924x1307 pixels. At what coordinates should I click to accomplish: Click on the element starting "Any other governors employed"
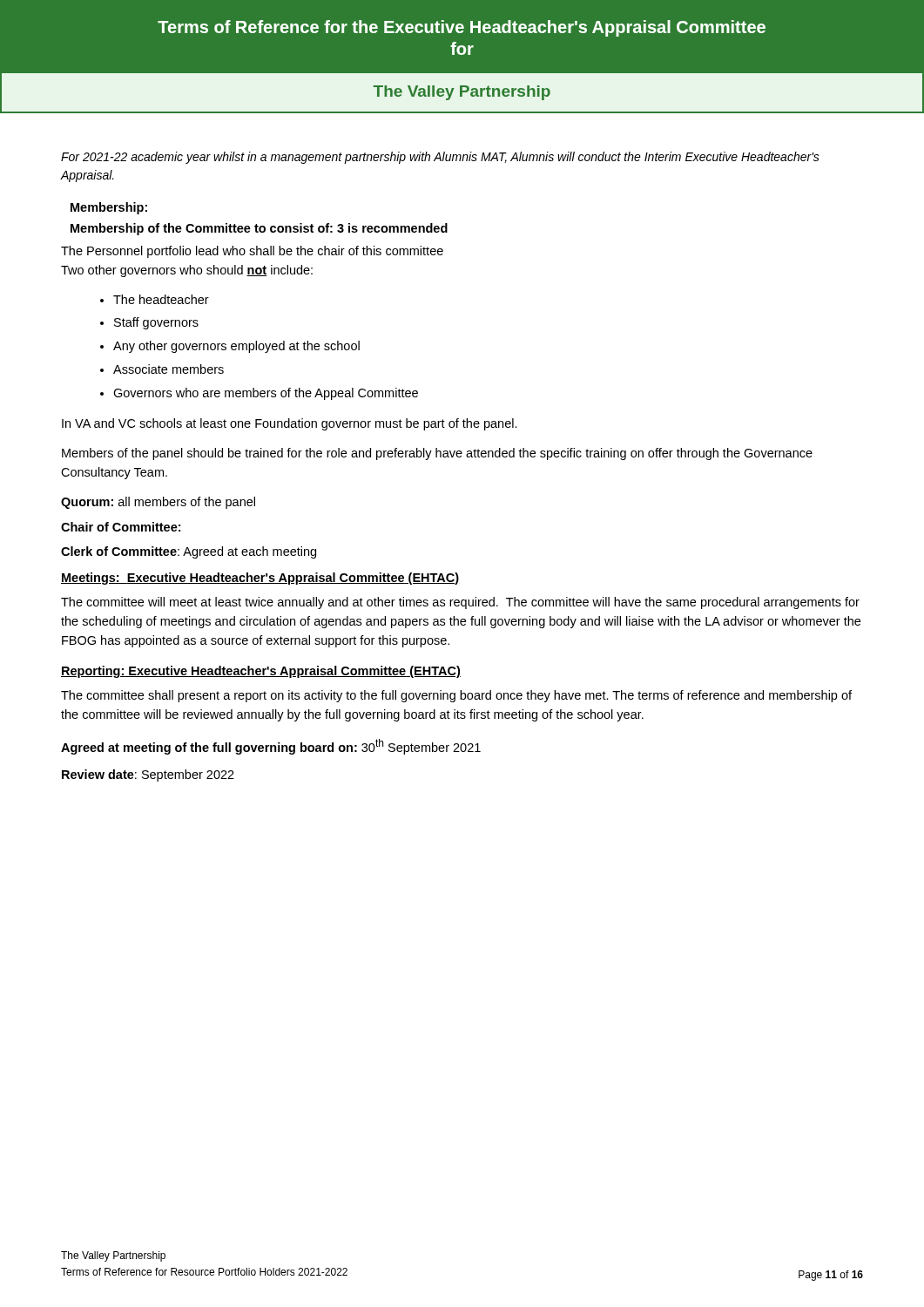click(236, 347)
